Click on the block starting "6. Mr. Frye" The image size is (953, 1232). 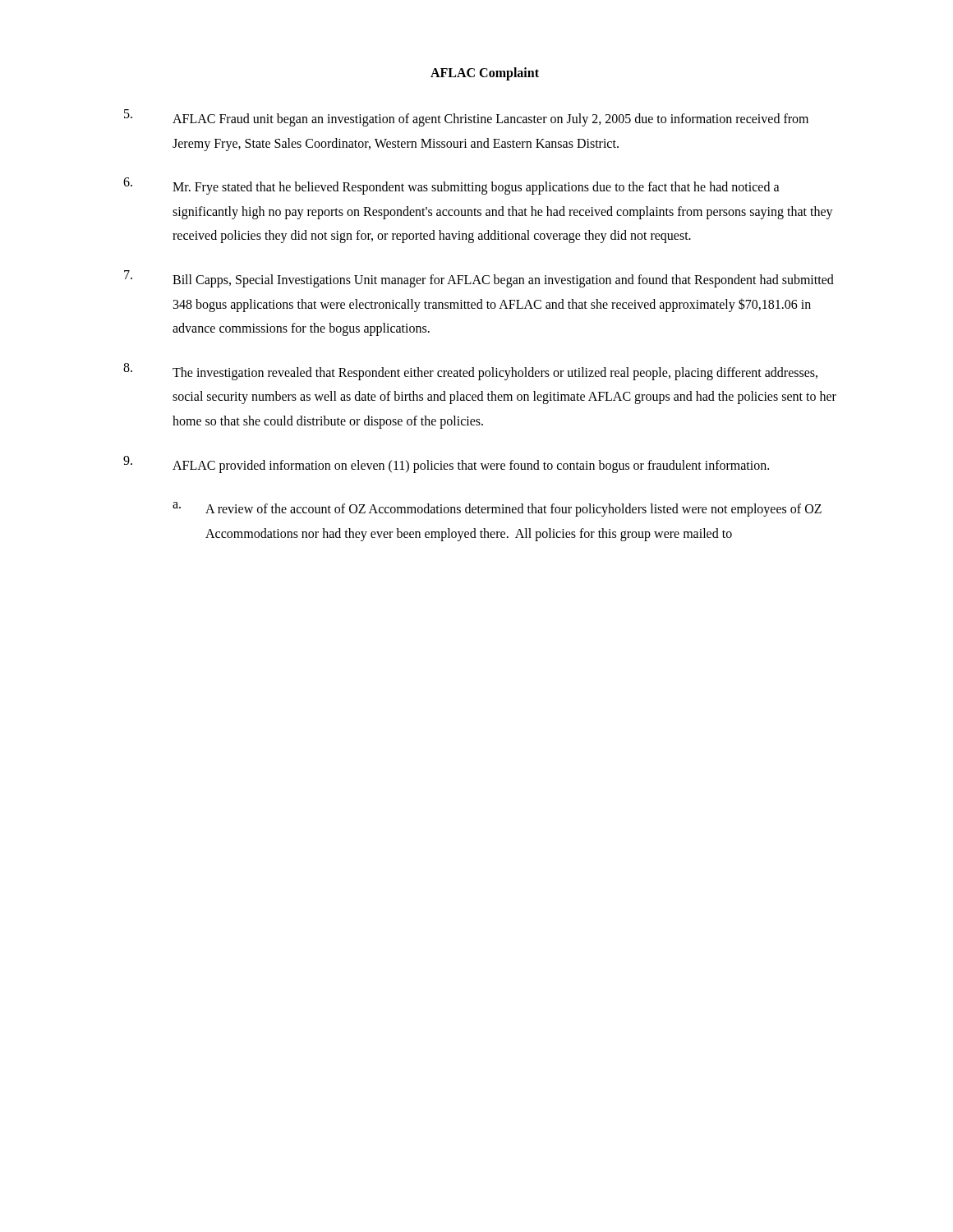485,212
